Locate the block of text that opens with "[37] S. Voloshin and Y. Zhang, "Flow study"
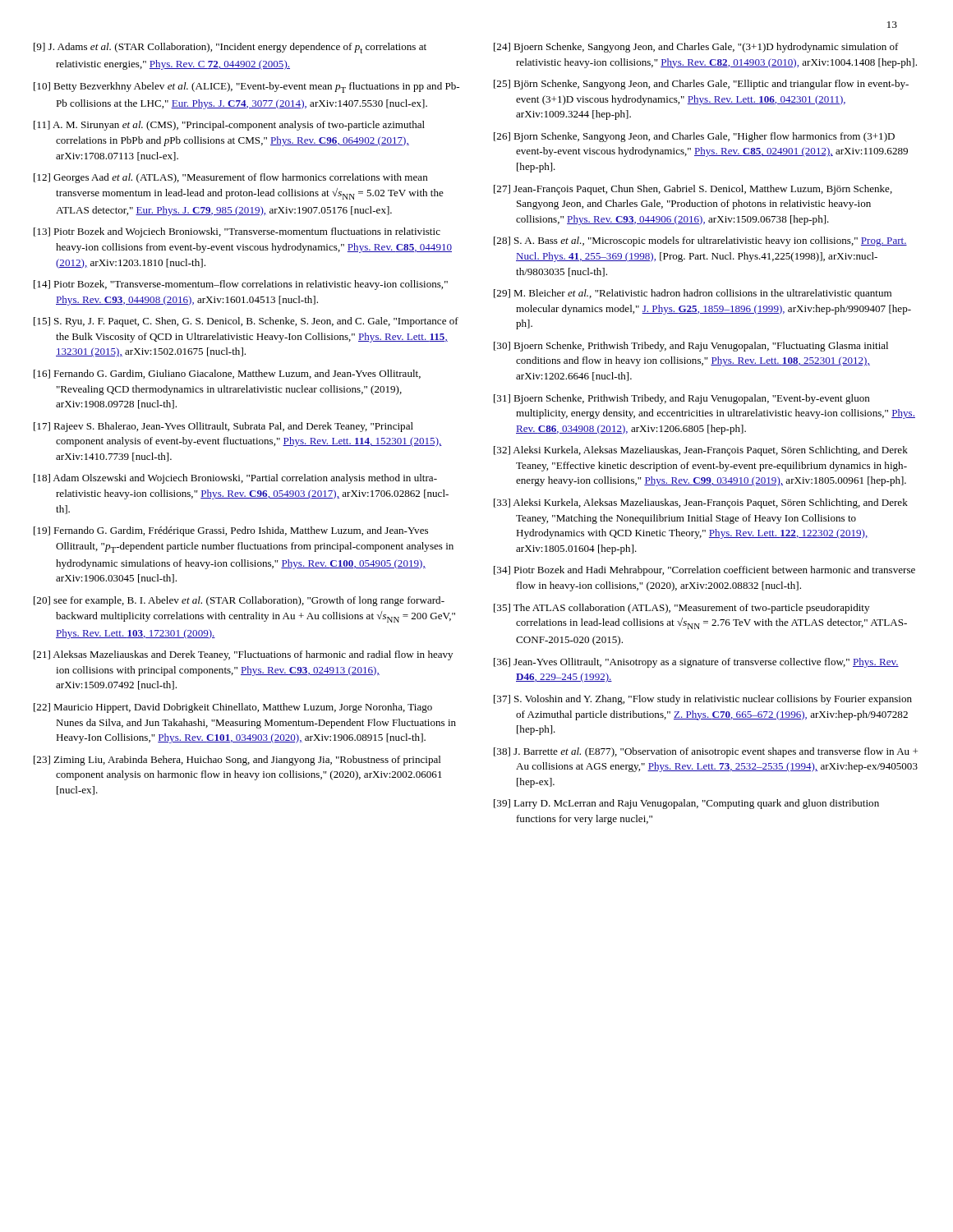Screen dimensions: 1232x953 click(x=702, y=714)
